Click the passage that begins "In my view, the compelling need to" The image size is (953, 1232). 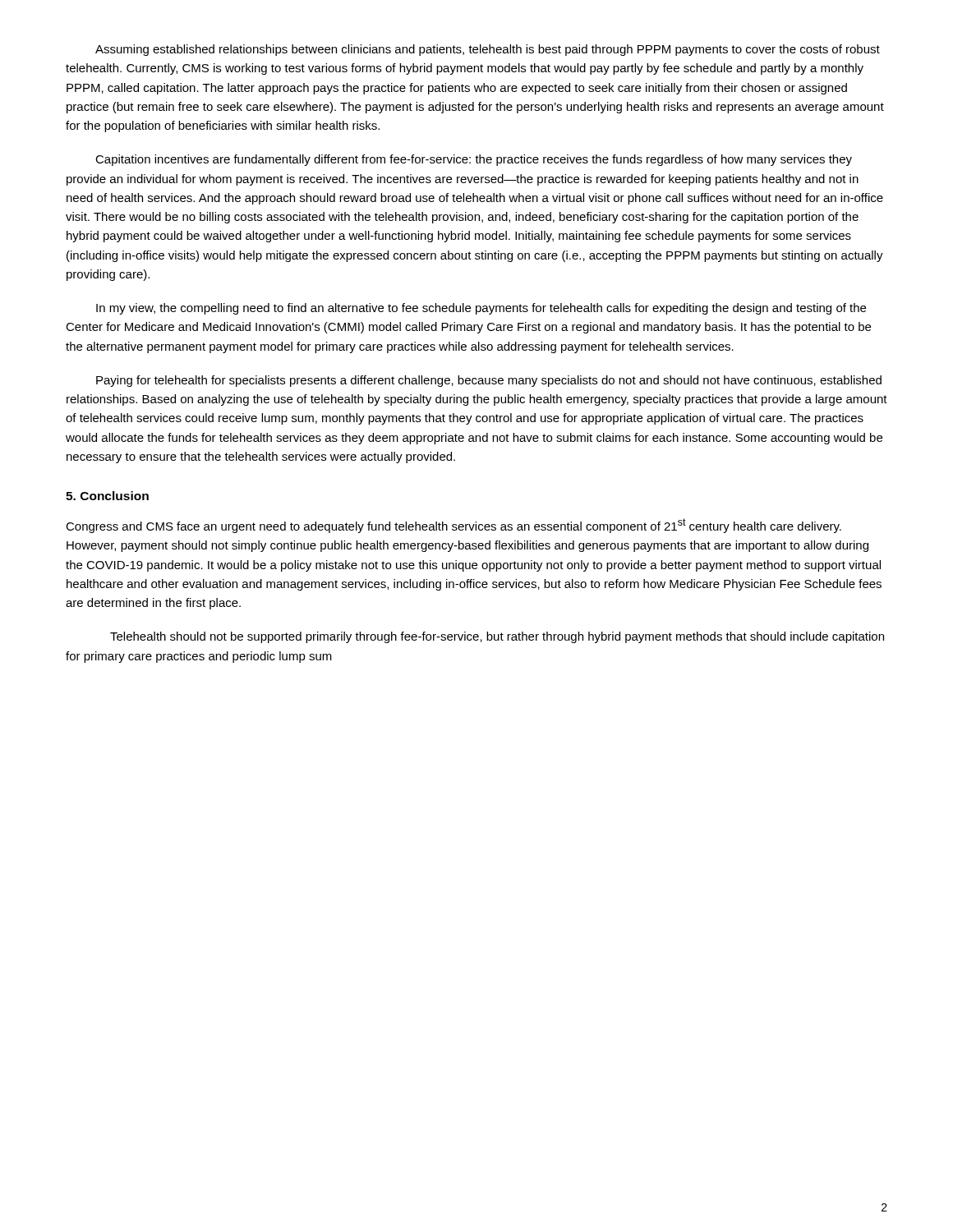point(469,327)
